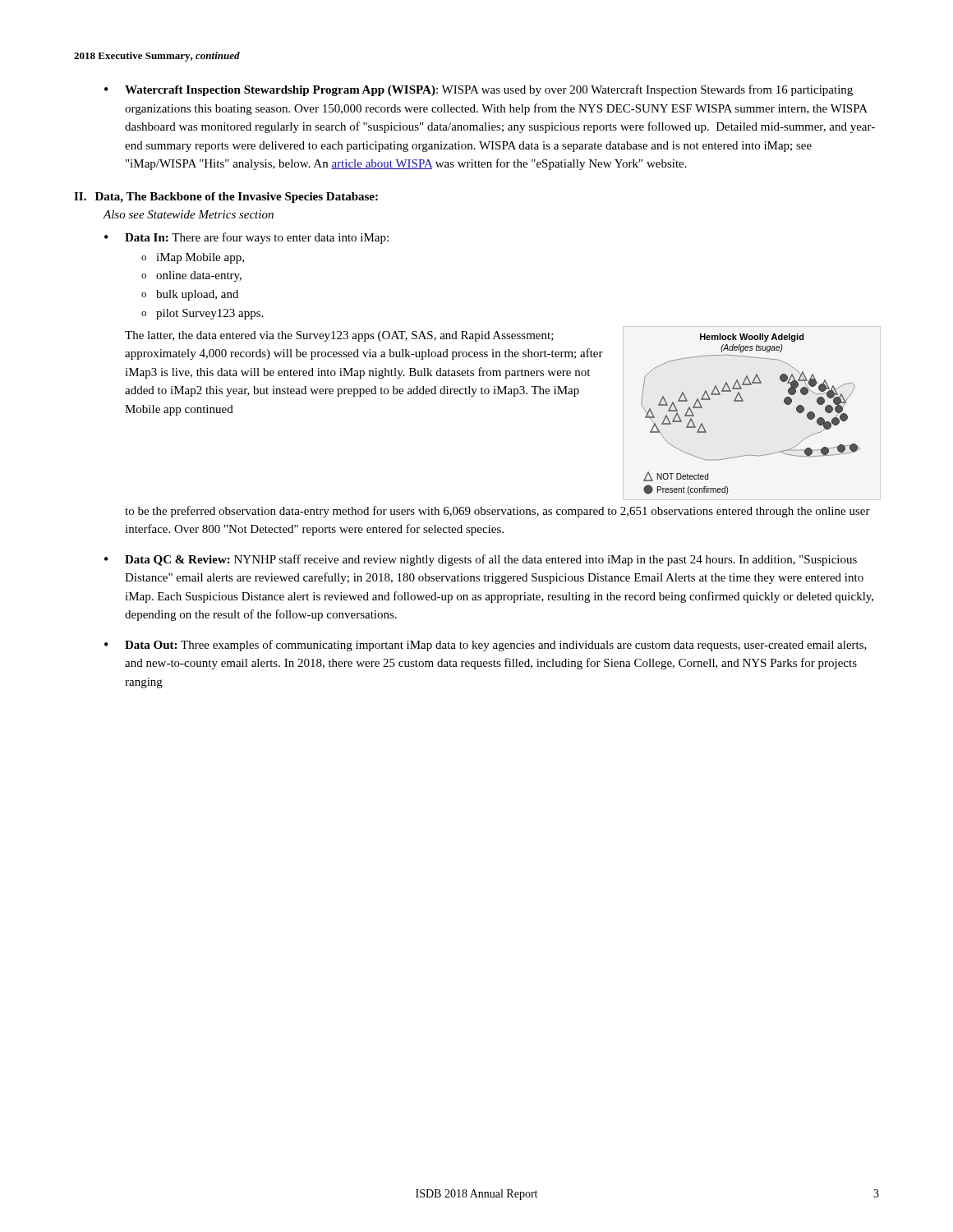Click on the list item that says "• Watercraft Inspection Stewardship Program App (WISPA):"
The height and width of the screenshot is (1232, 953).
(491, 127)
